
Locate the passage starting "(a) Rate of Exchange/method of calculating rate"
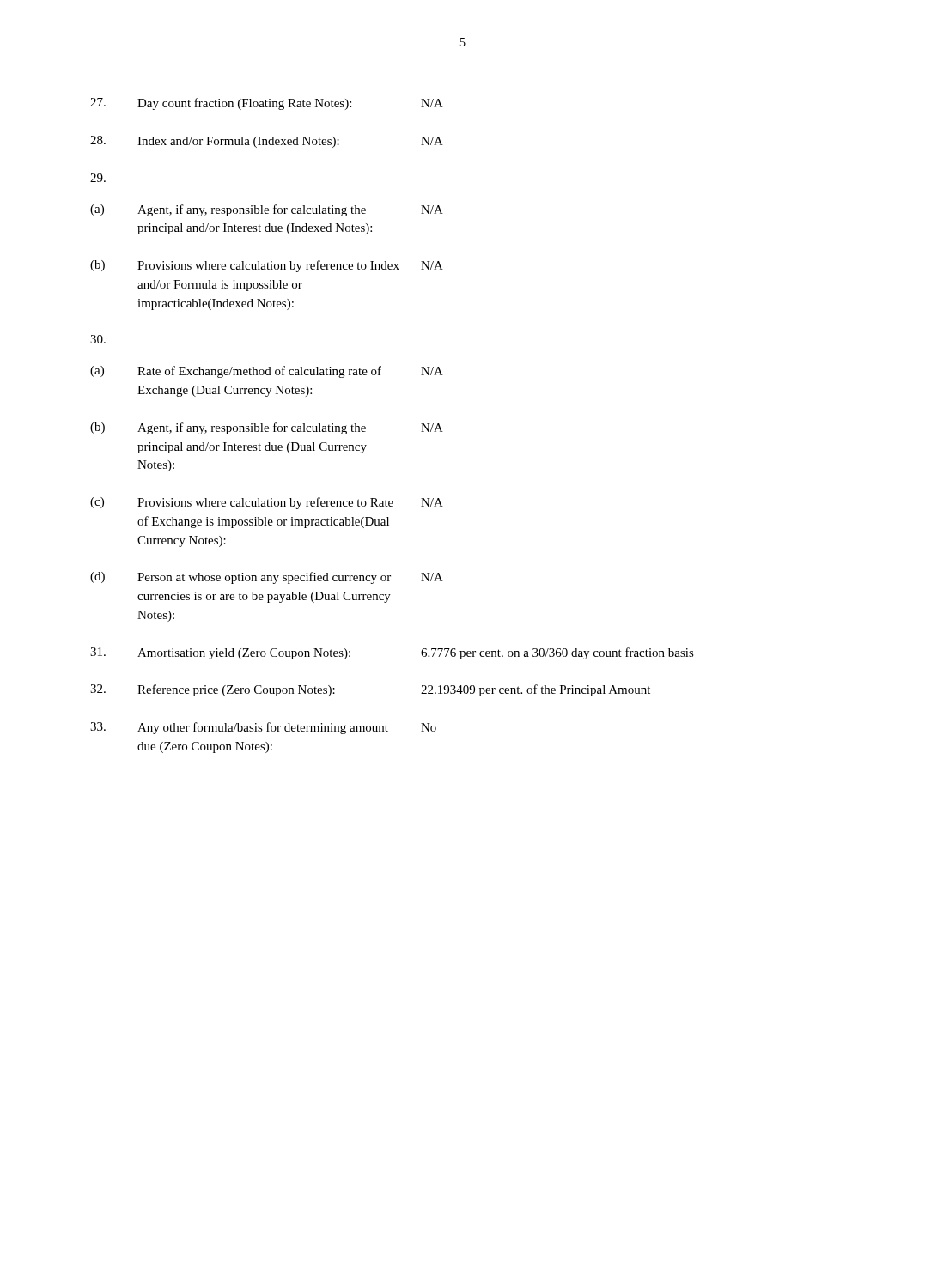(267, 372)
